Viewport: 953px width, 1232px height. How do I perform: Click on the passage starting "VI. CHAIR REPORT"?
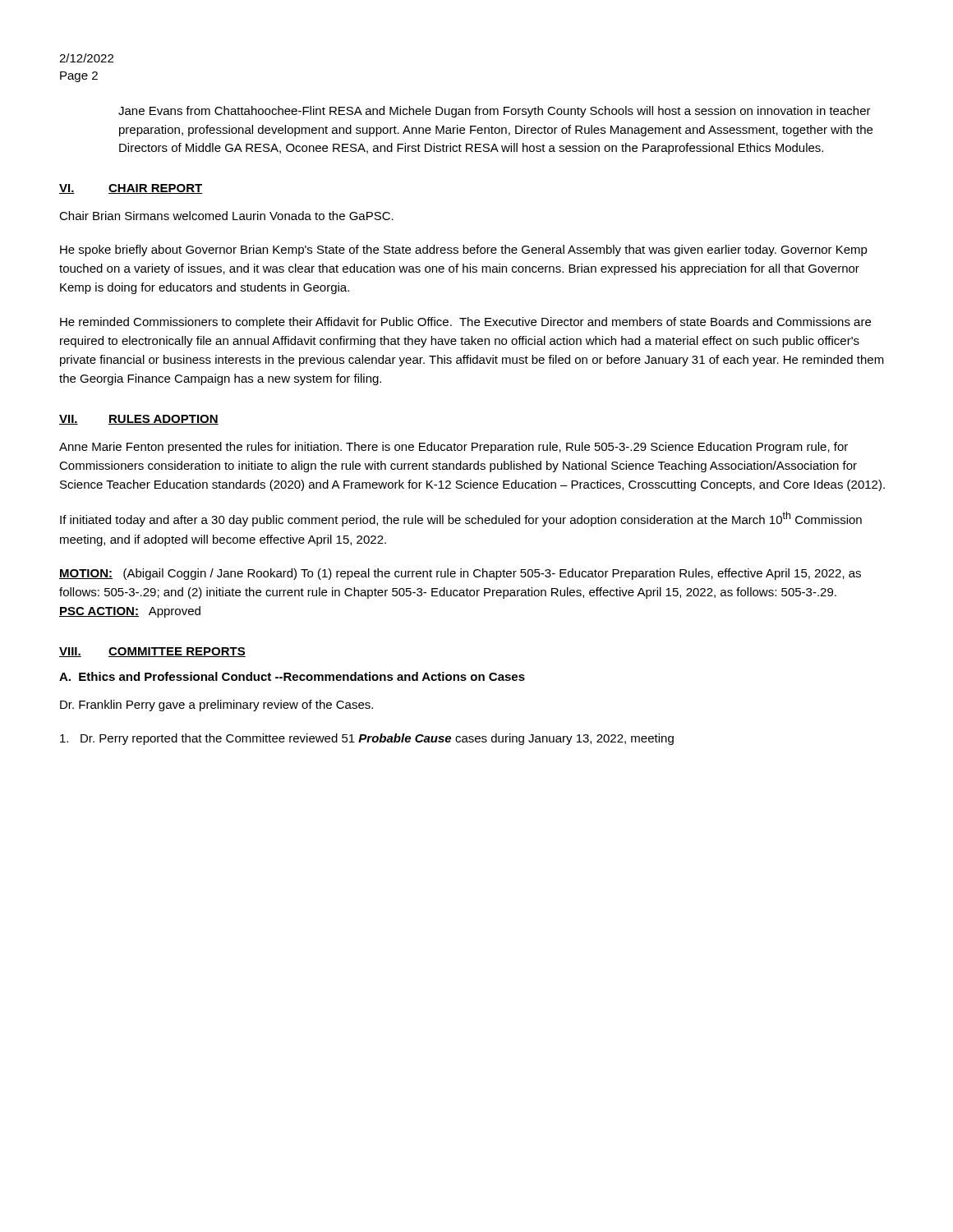[x=131, y=187]
